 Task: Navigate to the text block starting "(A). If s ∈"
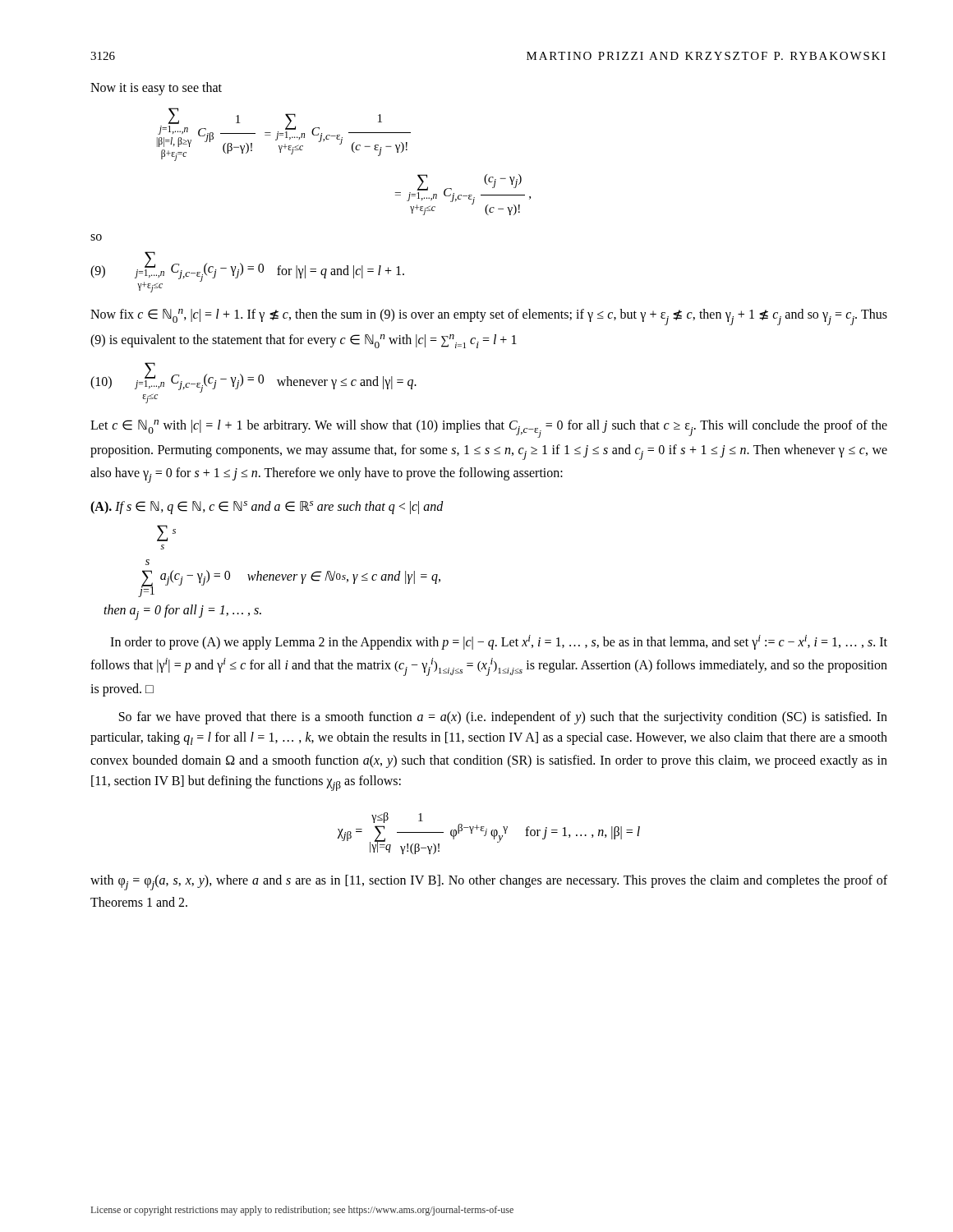(x=267, y=505)
